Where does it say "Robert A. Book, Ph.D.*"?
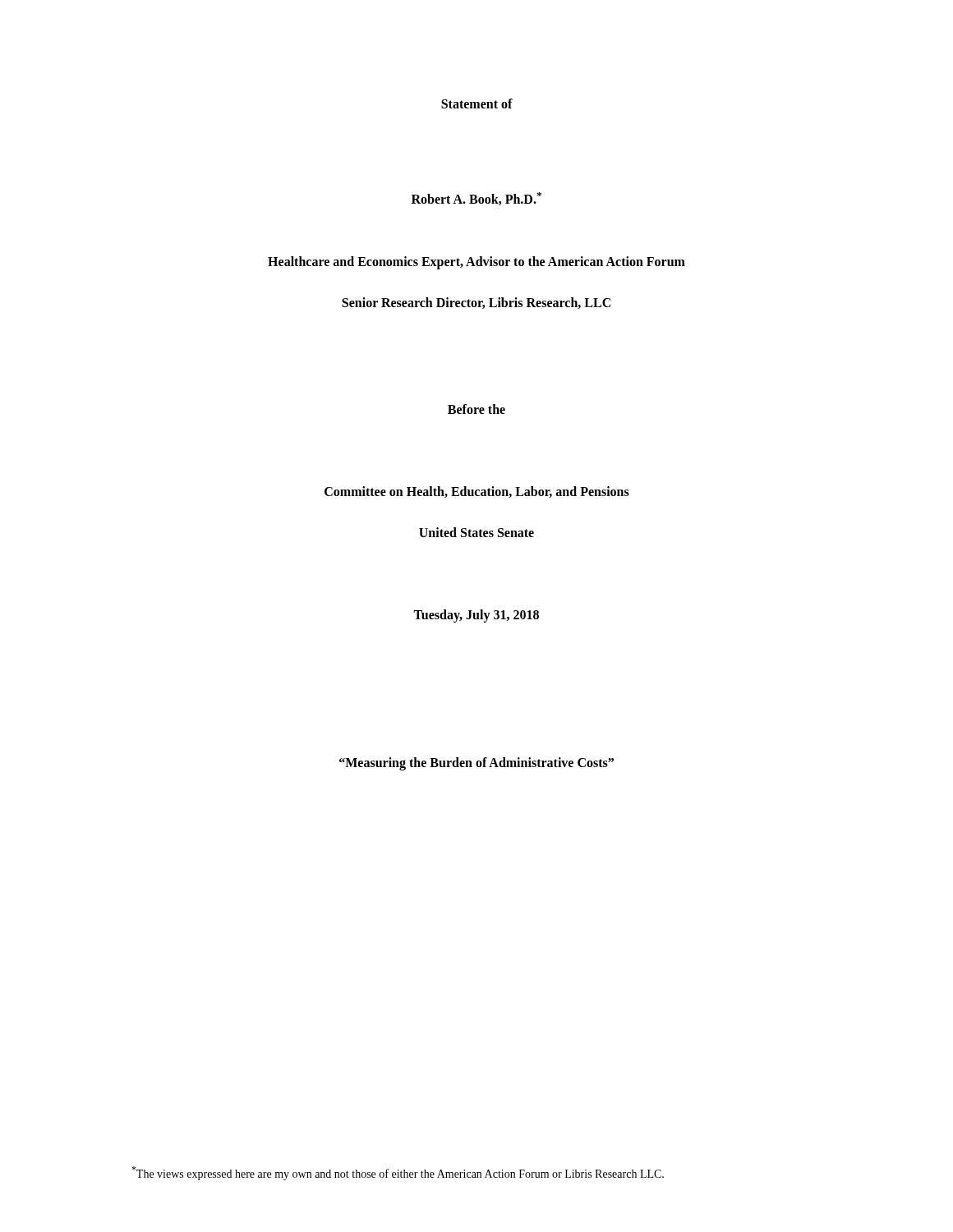 point(476,198)
